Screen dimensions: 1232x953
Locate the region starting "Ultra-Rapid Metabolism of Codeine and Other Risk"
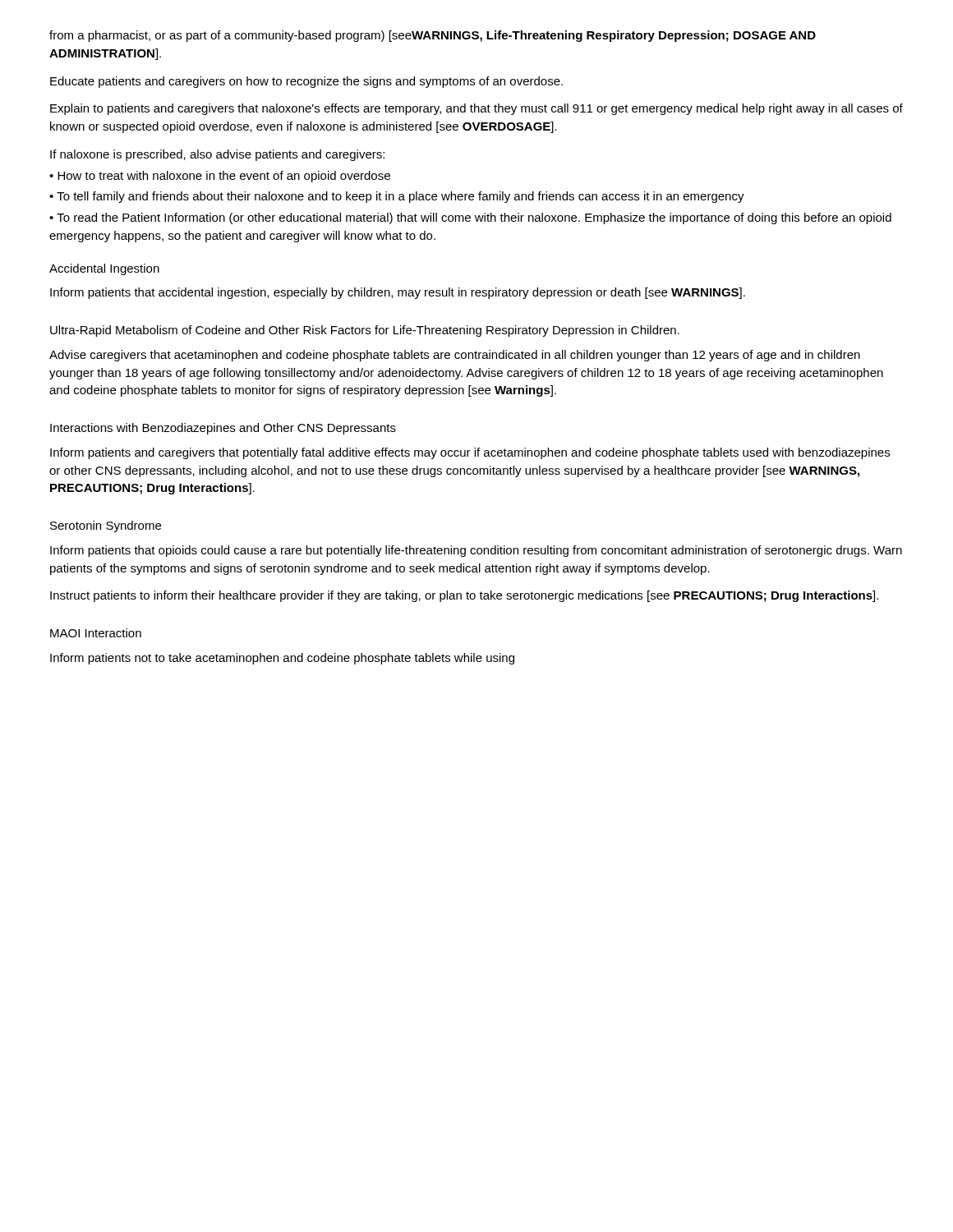pyautogui.click(x=365, y=330)
